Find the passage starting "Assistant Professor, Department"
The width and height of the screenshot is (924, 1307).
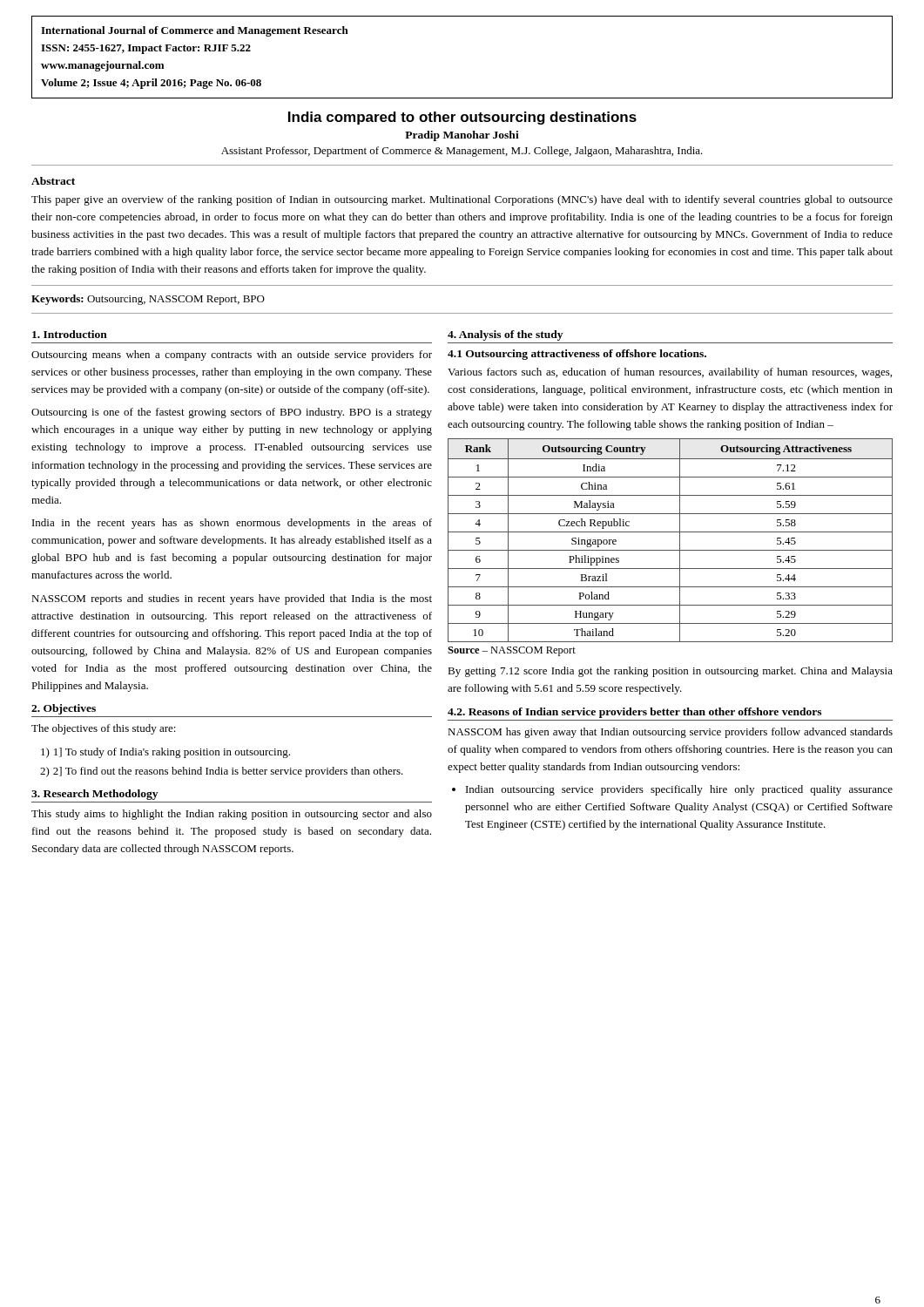click(x=462, y=150)
